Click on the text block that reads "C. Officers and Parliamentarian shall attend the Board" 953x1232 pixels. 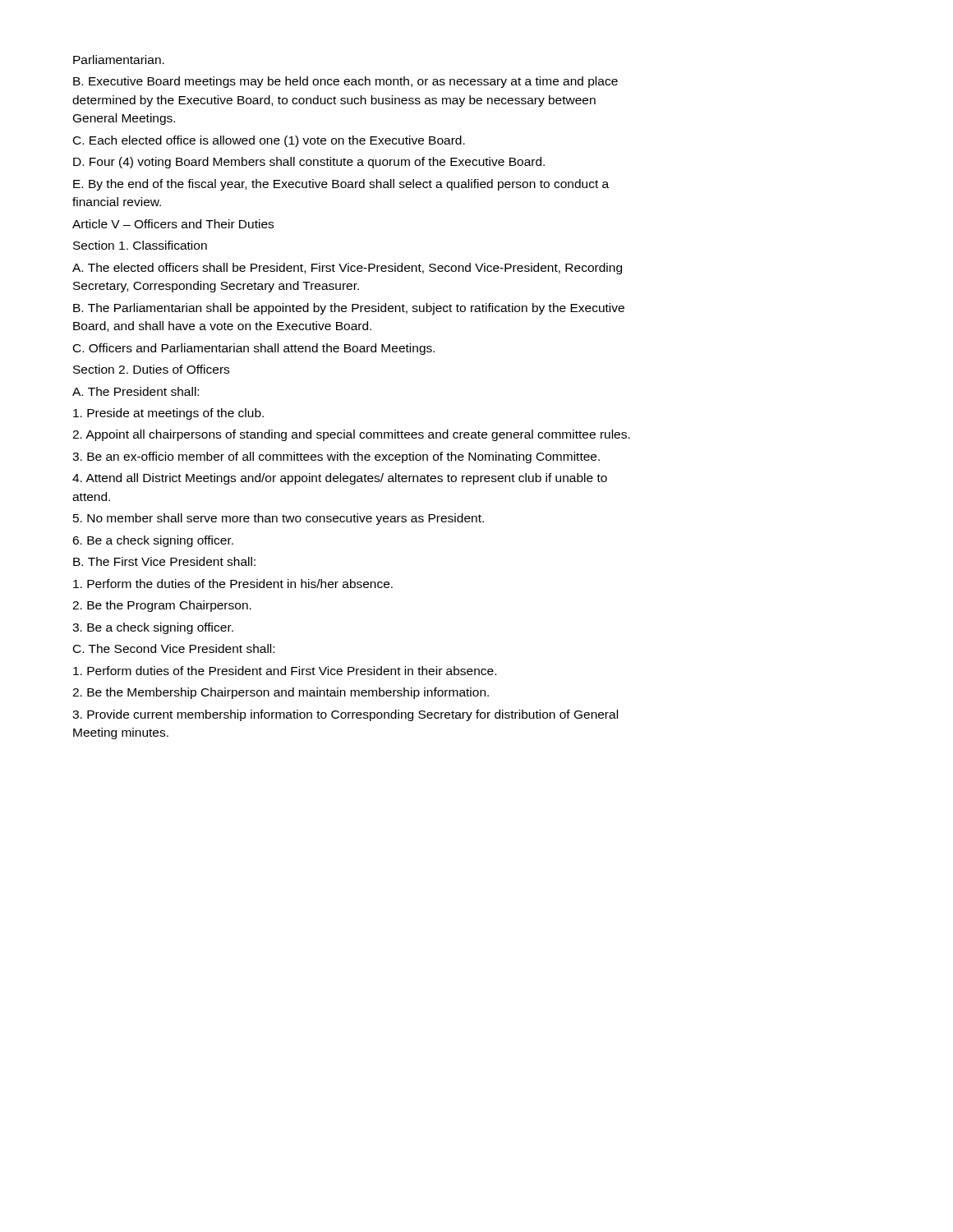point(254,347)
